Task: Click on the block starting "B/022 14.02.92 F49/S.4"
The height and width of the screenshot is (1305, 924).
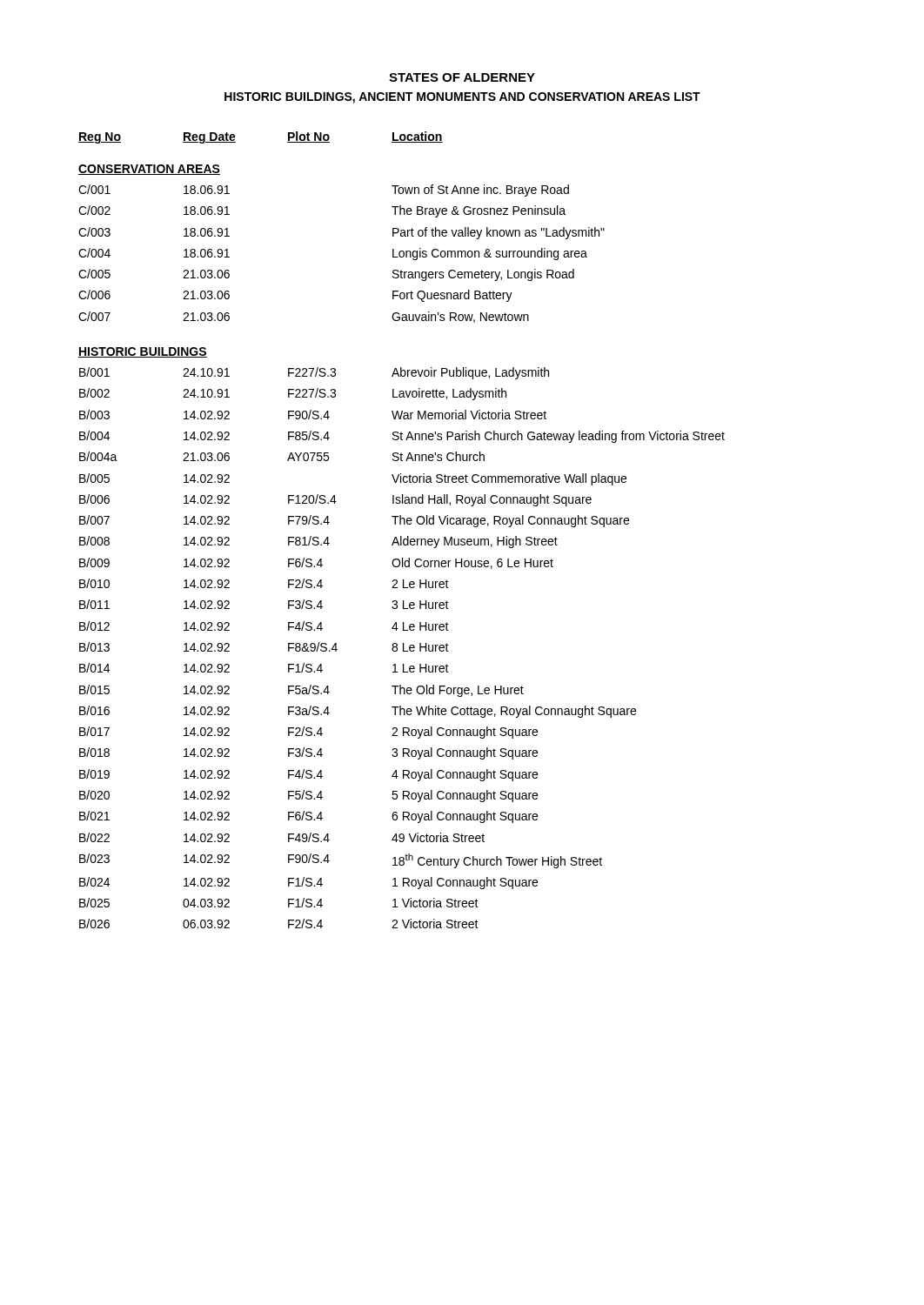Action: point(462,838)
